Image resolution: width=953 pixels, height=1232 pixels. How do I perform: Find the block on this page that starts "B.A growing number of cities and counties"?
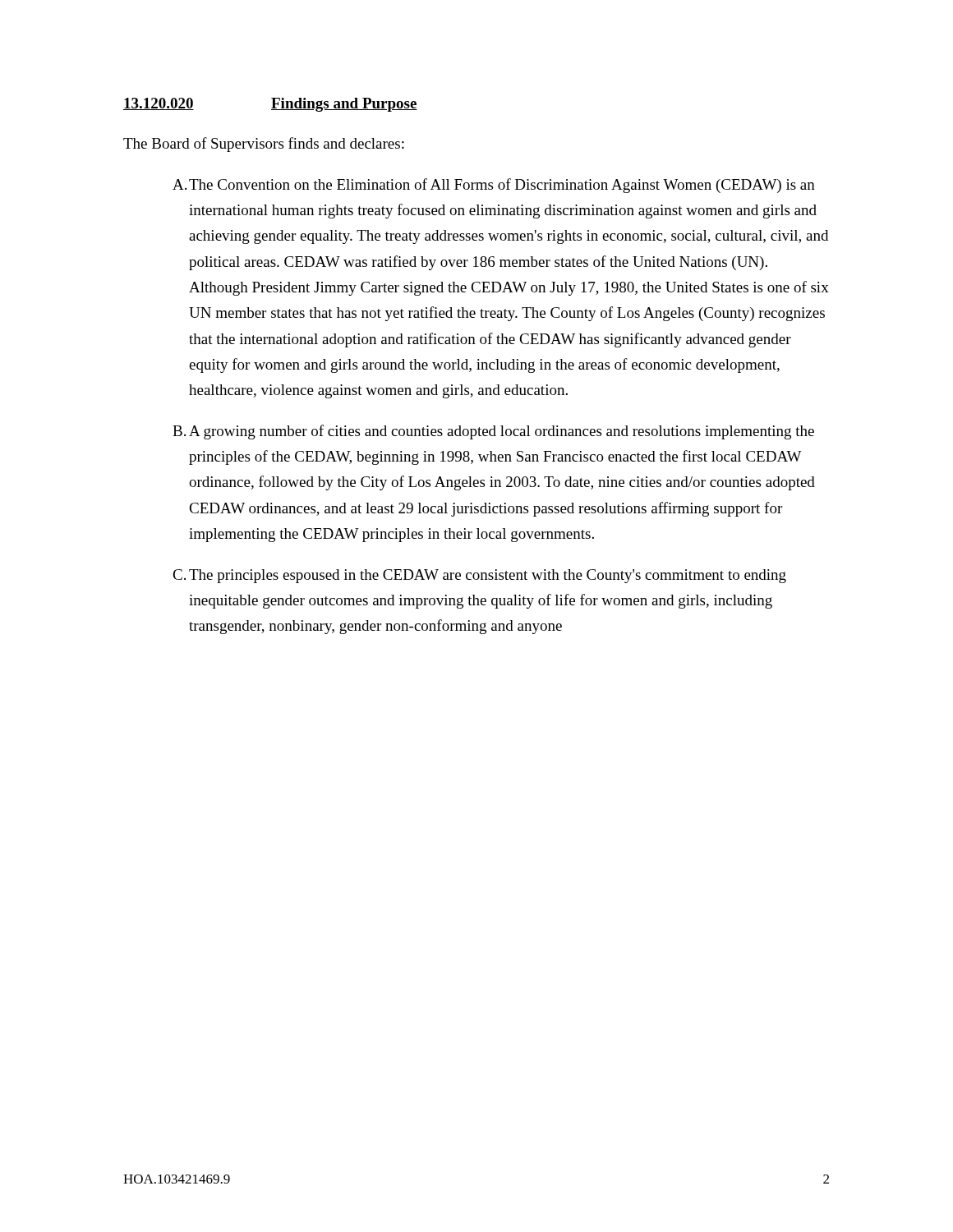click(x=476, y=482)
